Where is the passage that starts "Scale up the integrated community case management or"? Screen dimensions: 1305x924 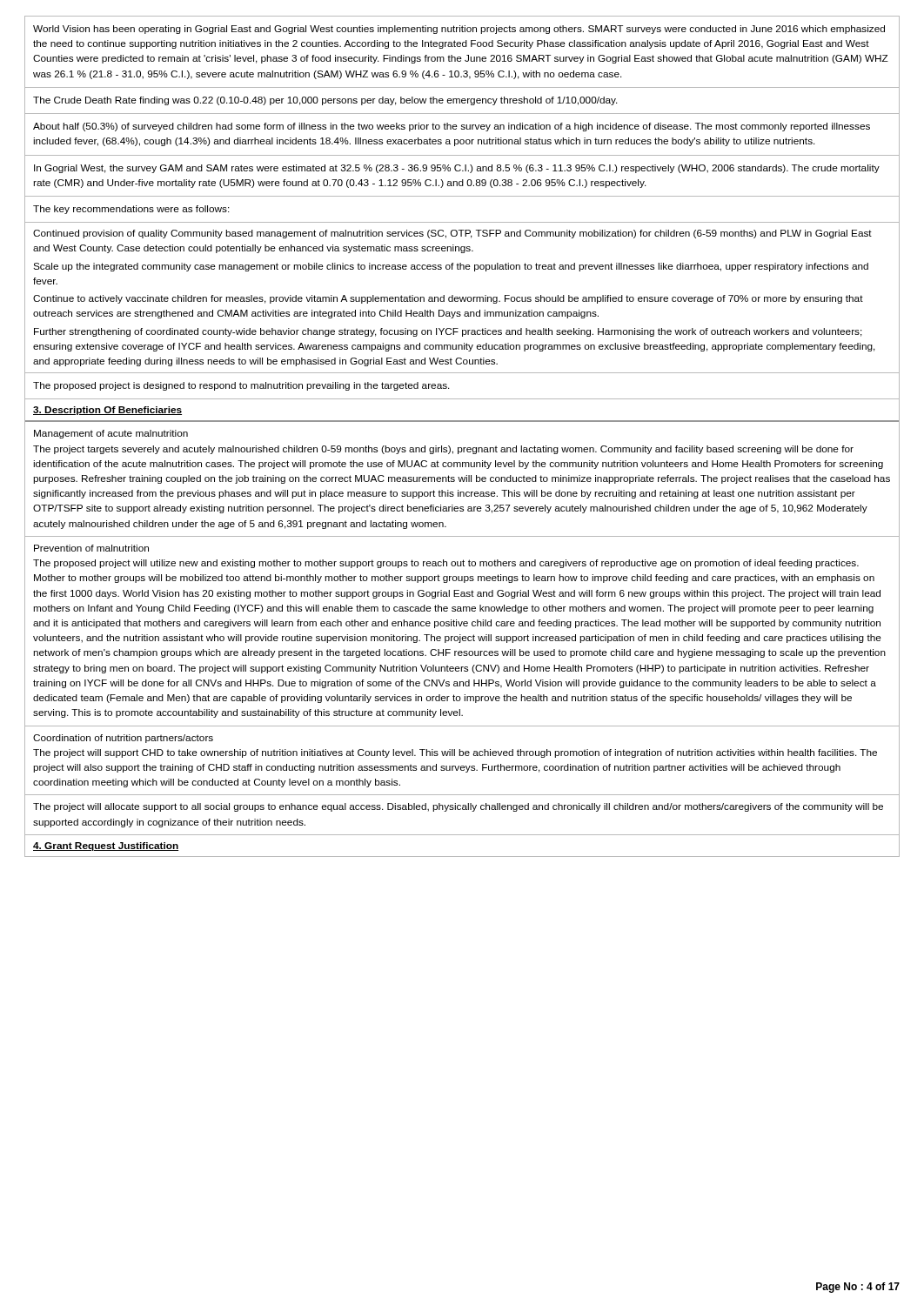tap(451, 273)
